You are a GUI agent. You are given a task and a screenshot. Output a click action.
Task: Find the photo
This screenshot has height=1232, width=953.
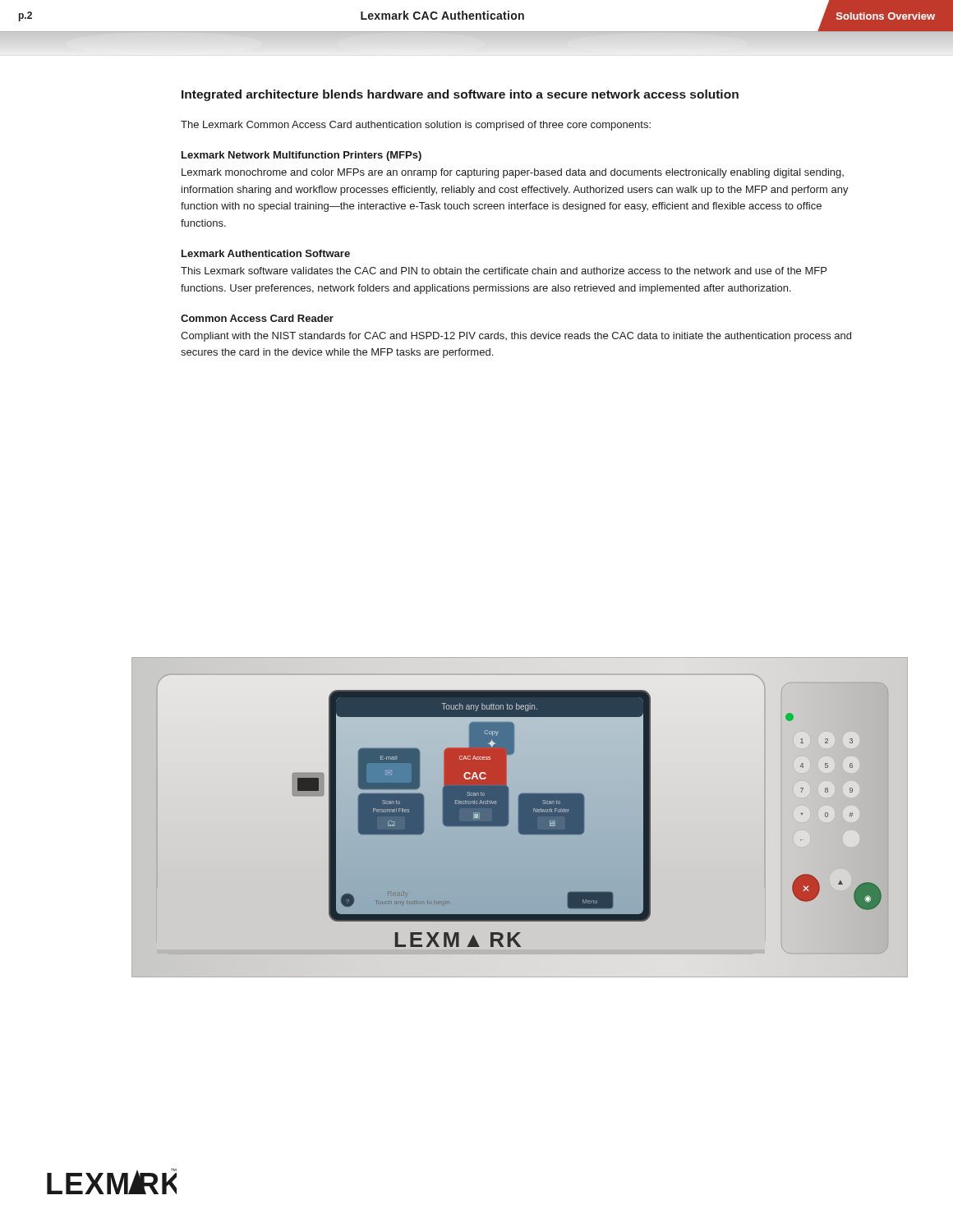(520, 817)
